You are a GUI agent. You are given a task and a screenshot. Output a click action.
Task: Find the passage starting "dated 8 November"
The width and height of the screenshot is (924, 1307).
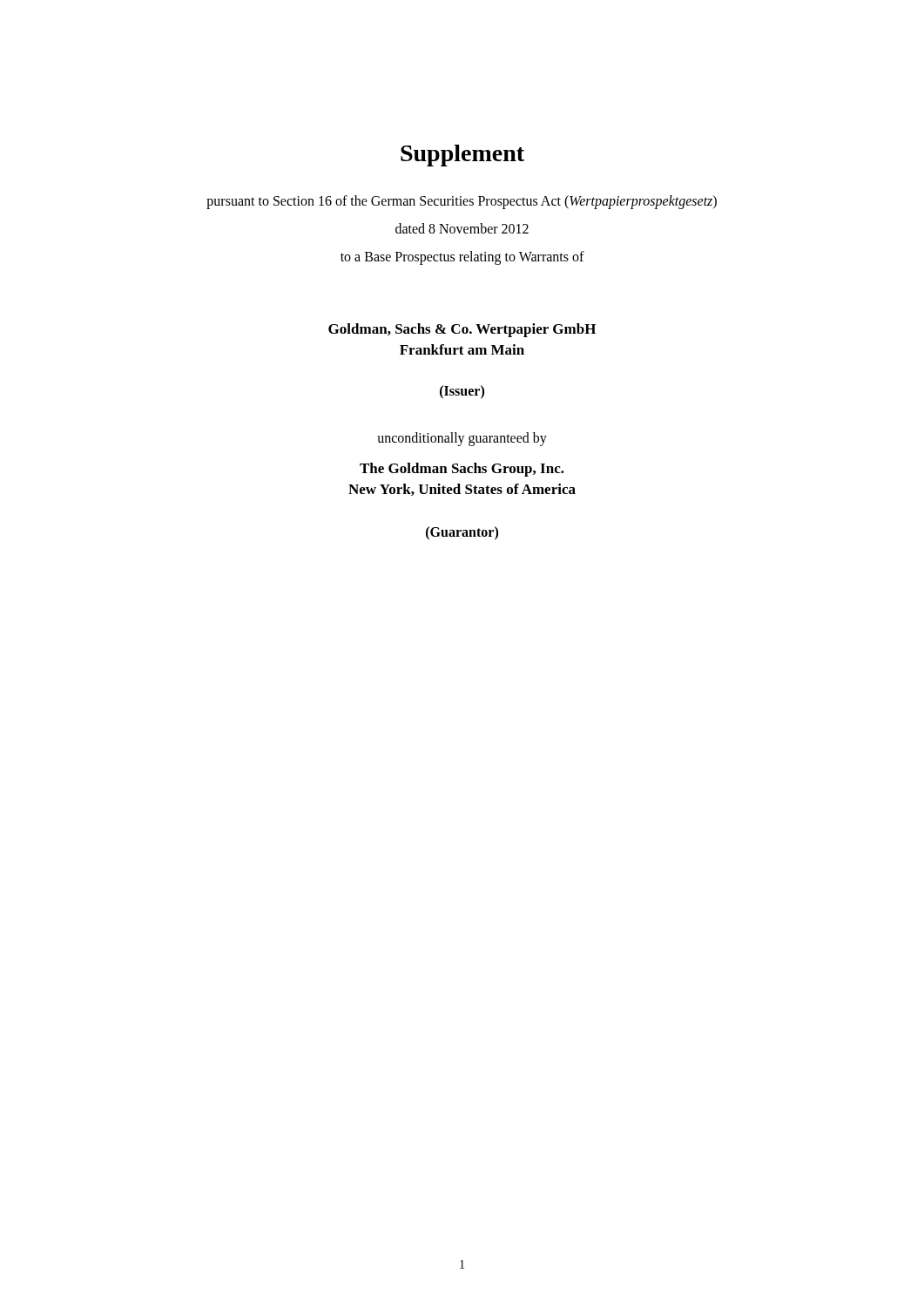point(462,229)
